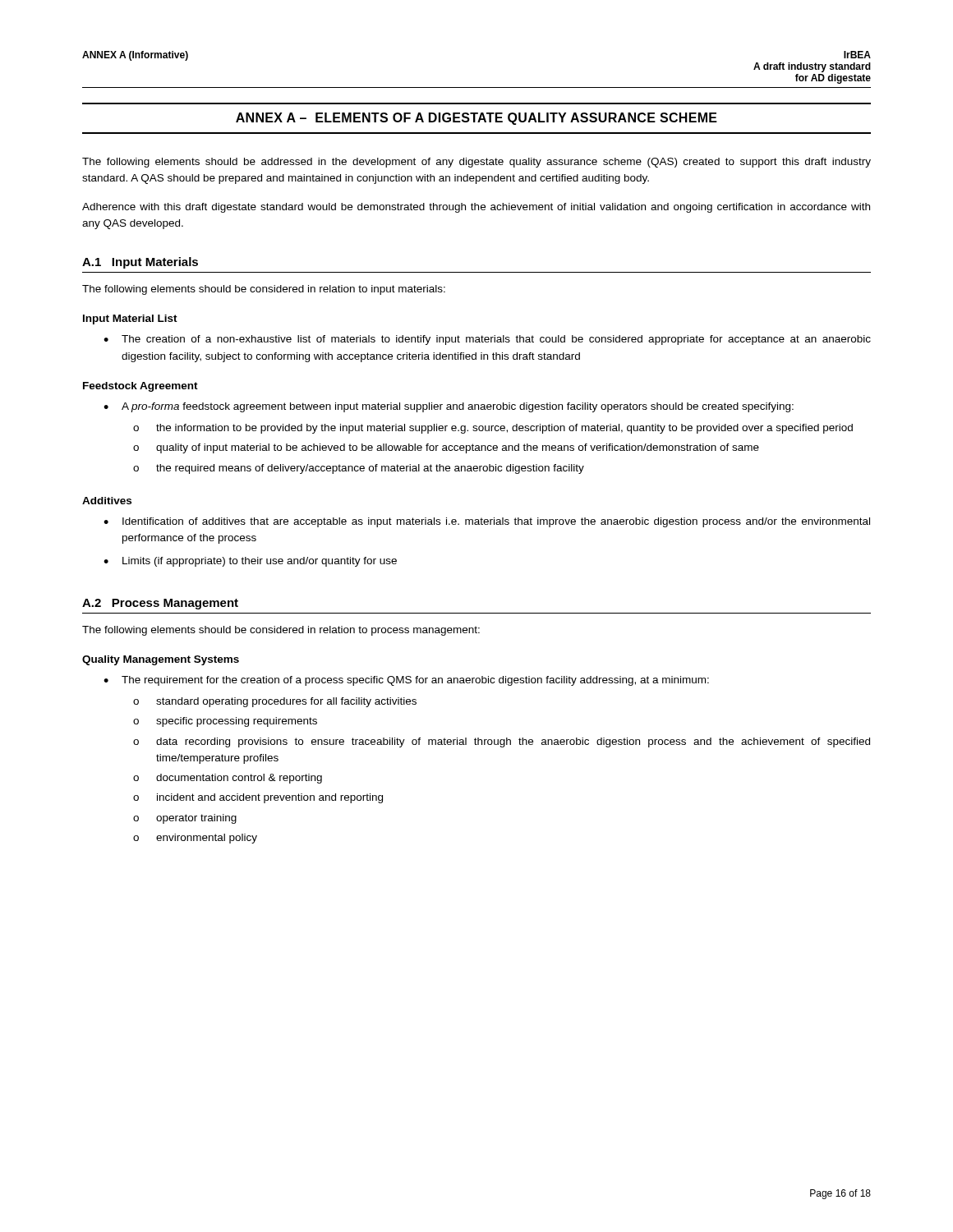The image size is (953, 1232).
Task: Locate the title
Action: (476, 118)
